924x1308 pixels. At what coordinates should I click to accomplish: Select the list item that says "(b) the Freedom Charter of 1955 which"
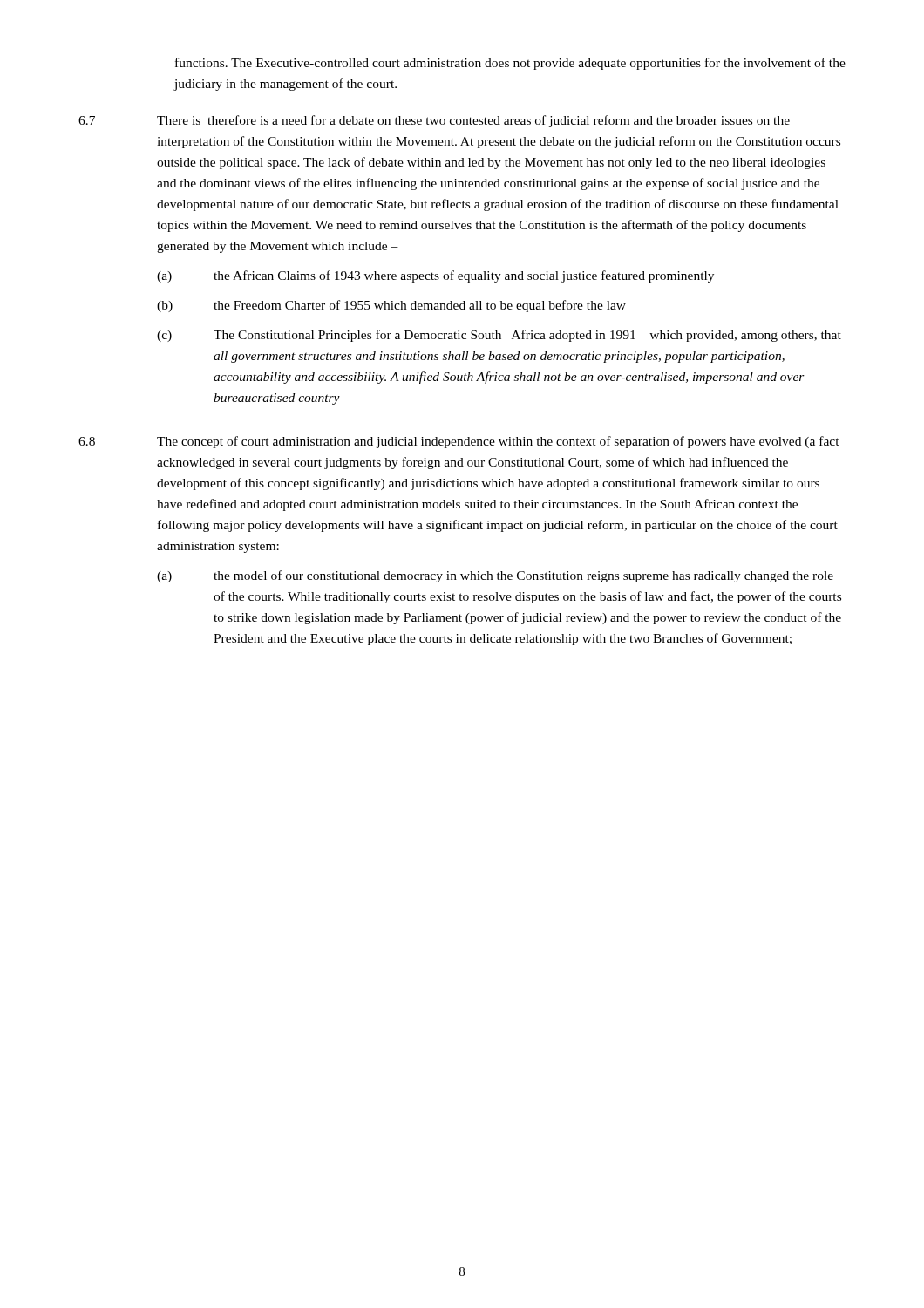[x=501, y=305]
